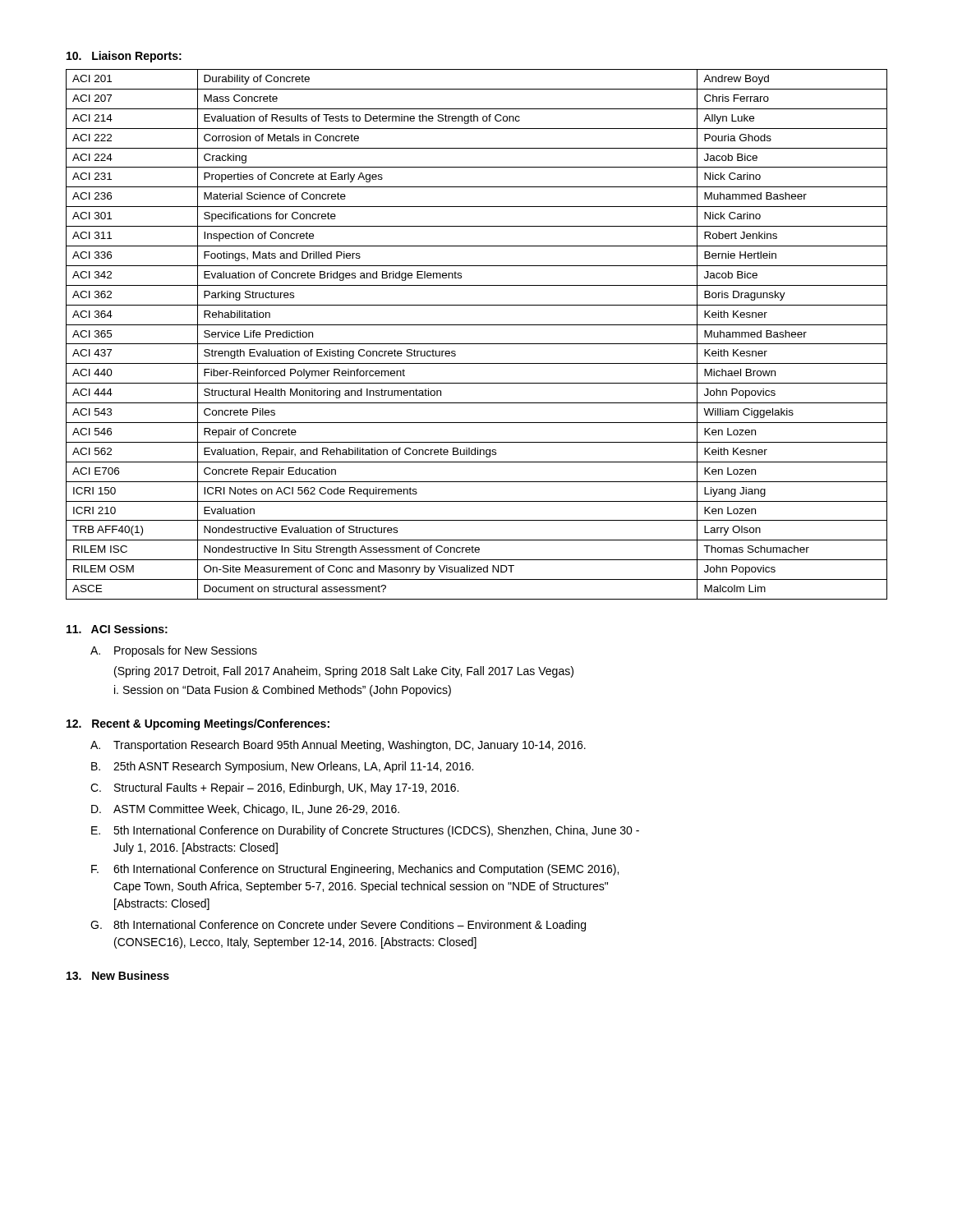
Task: Select the section header containing "12. Recent & Upcoming Meetings/Conferences:"
Action: point(198,724)
